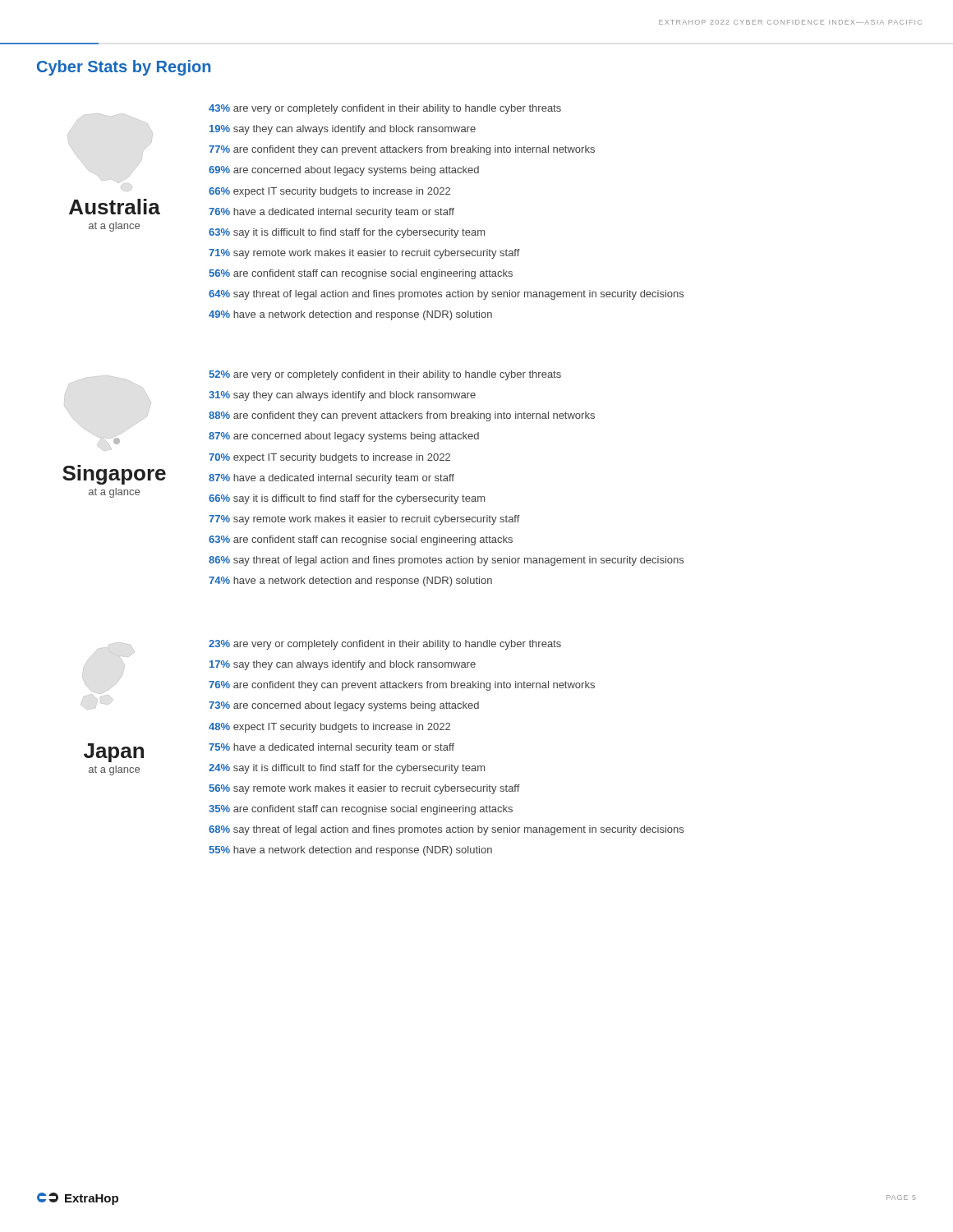953x1232 pixels.
Task: Point to the element starting "76% are confident they can"
Action: pos(402,685)
